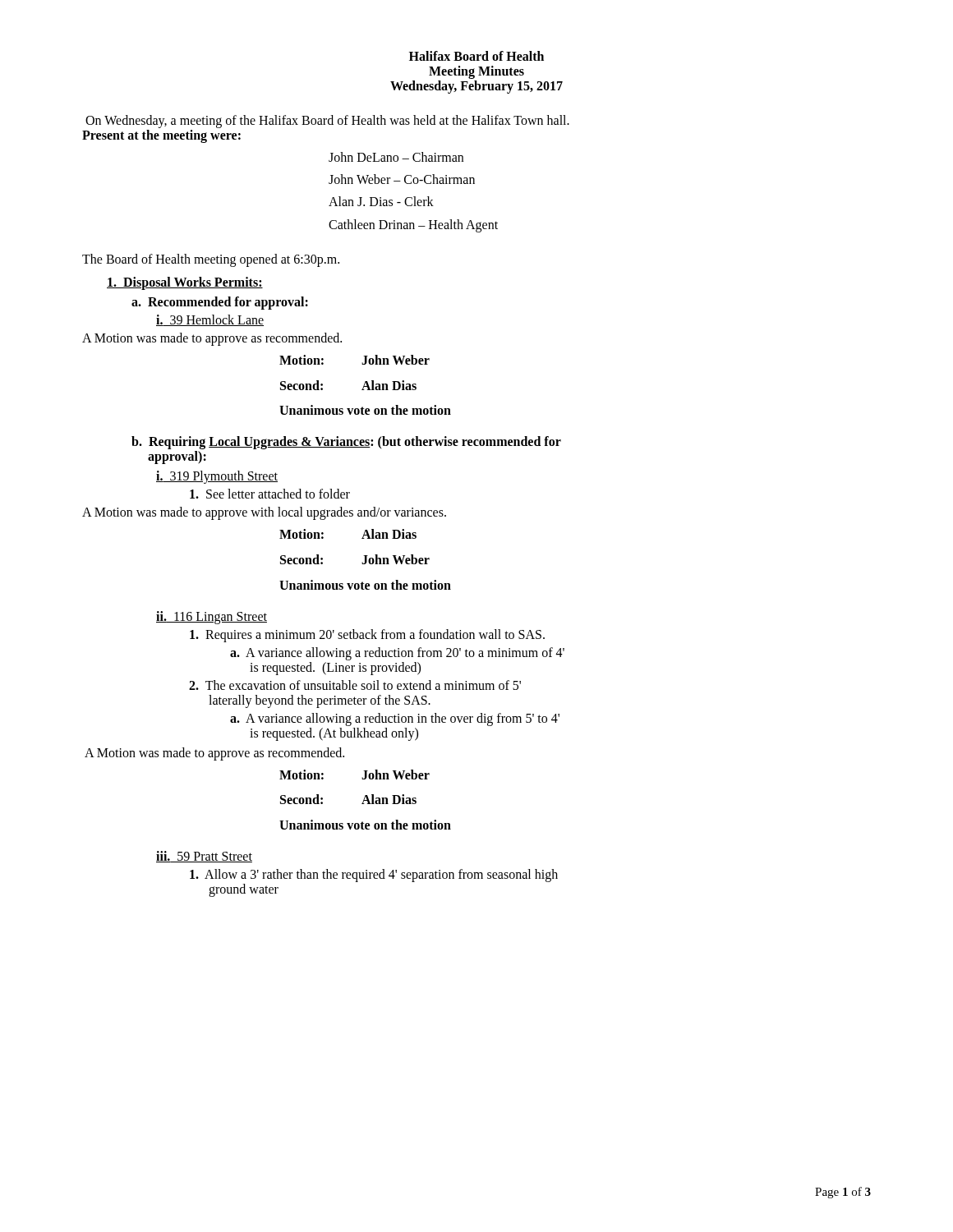953x1232 pixels.
Task: Locate the block starting "On Wednesday, a"
Action: tap(326, 128)
